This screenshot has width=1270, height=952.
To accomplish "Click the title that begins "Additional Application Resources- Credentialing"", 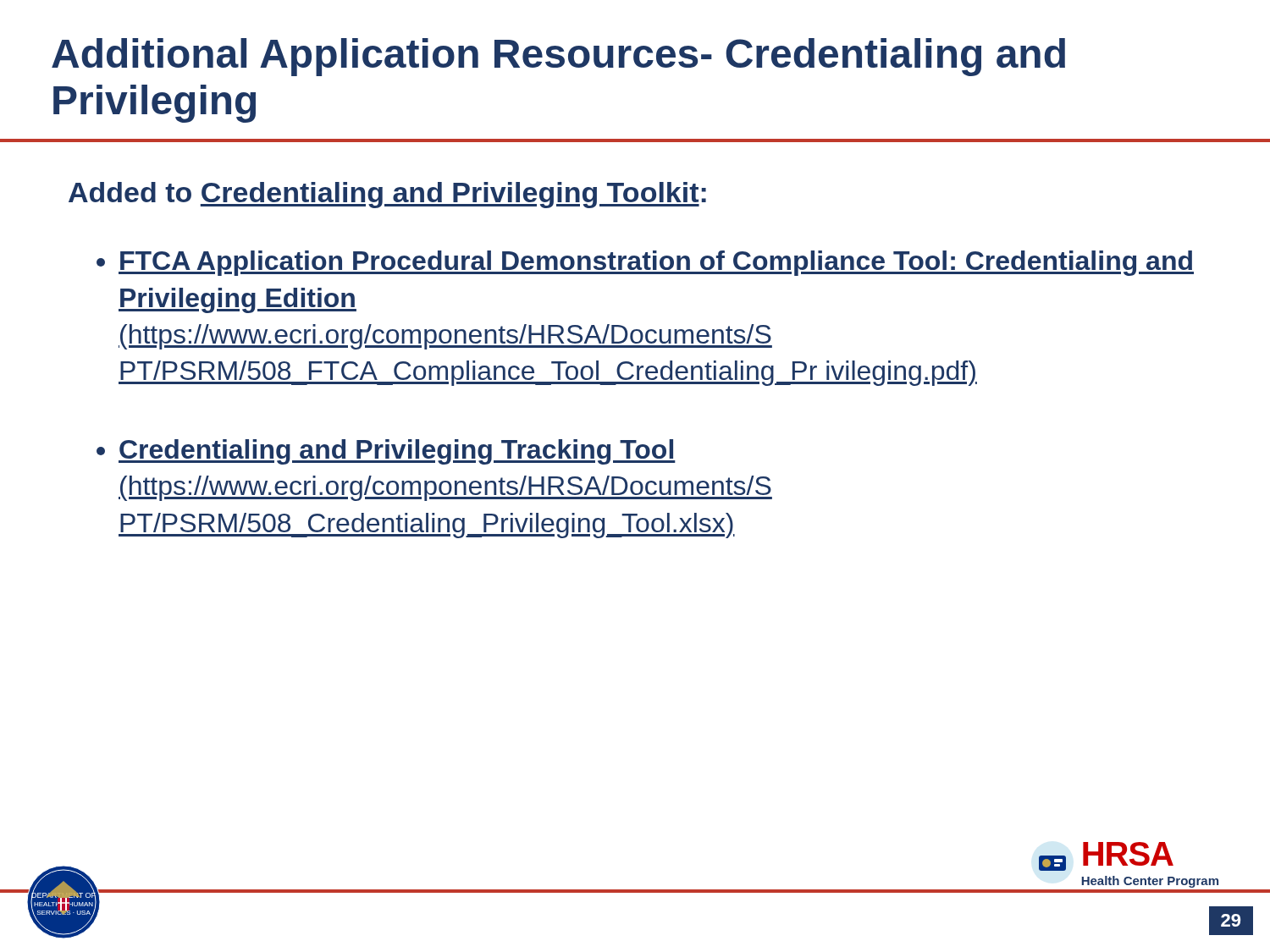I will point(559,77).
